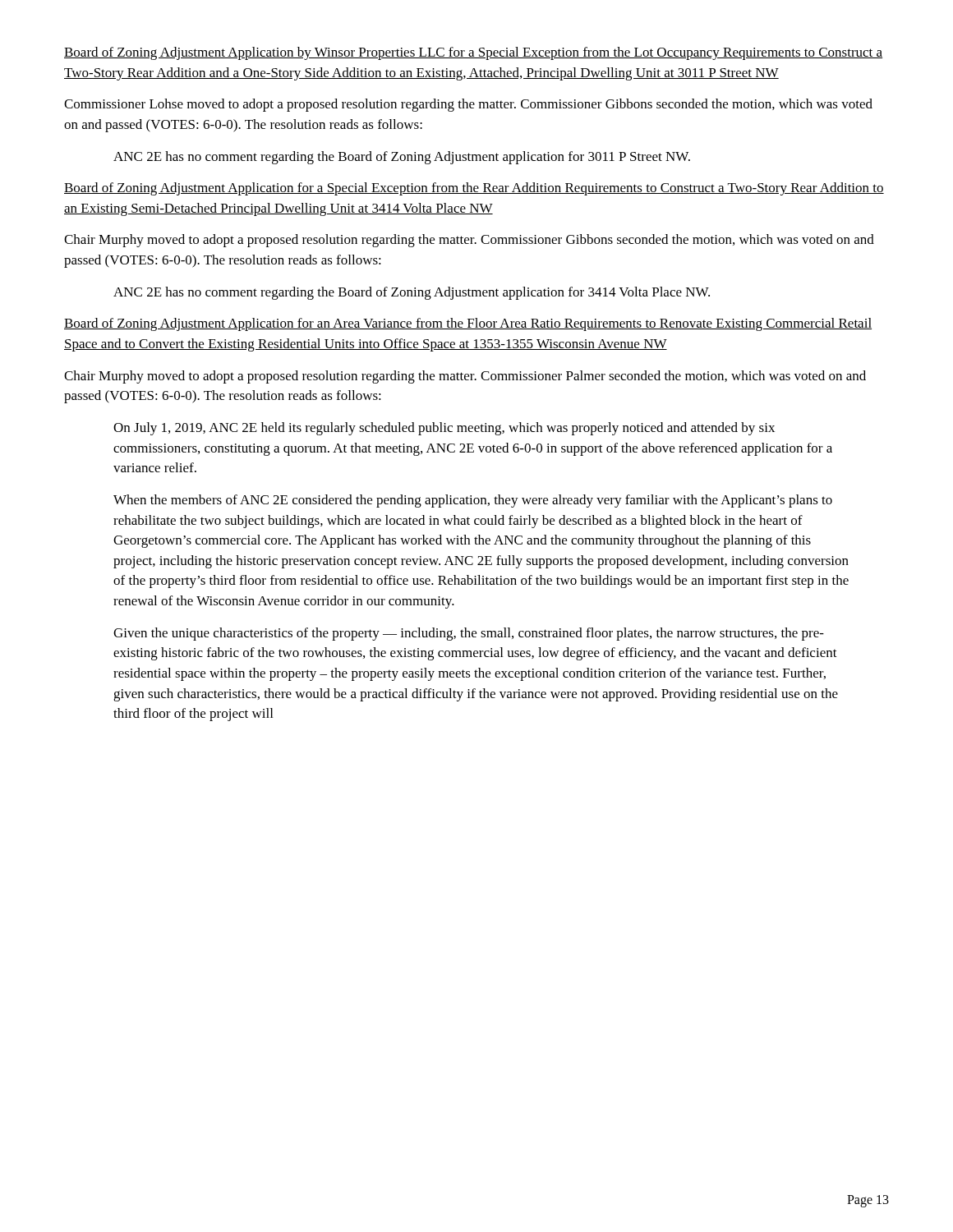The image size is (953, 1232).
Task: Click on the text block that reads "When the members of ANC"
Action: 481,550
